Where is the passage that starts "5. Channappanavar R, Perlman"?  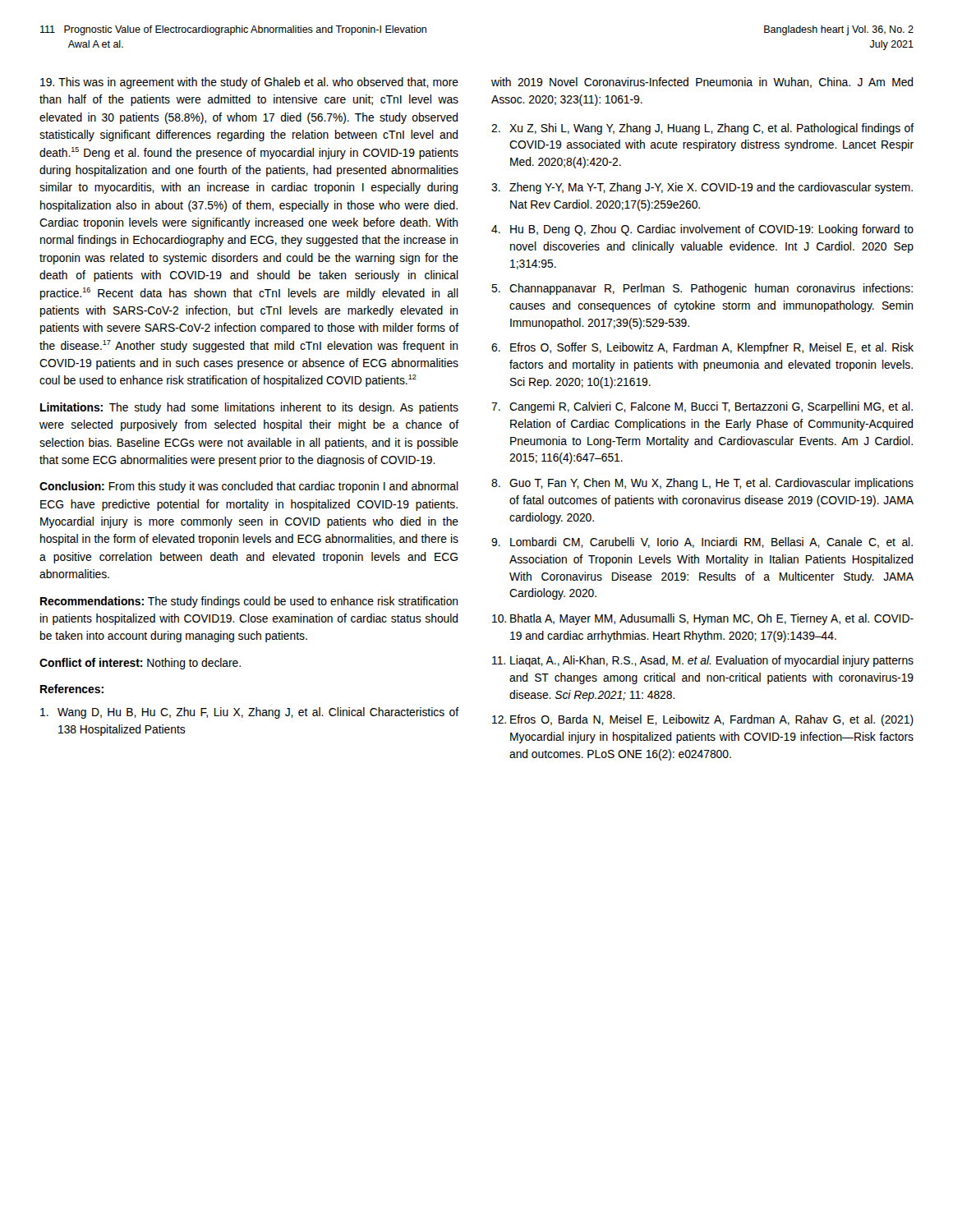point(702,307)
